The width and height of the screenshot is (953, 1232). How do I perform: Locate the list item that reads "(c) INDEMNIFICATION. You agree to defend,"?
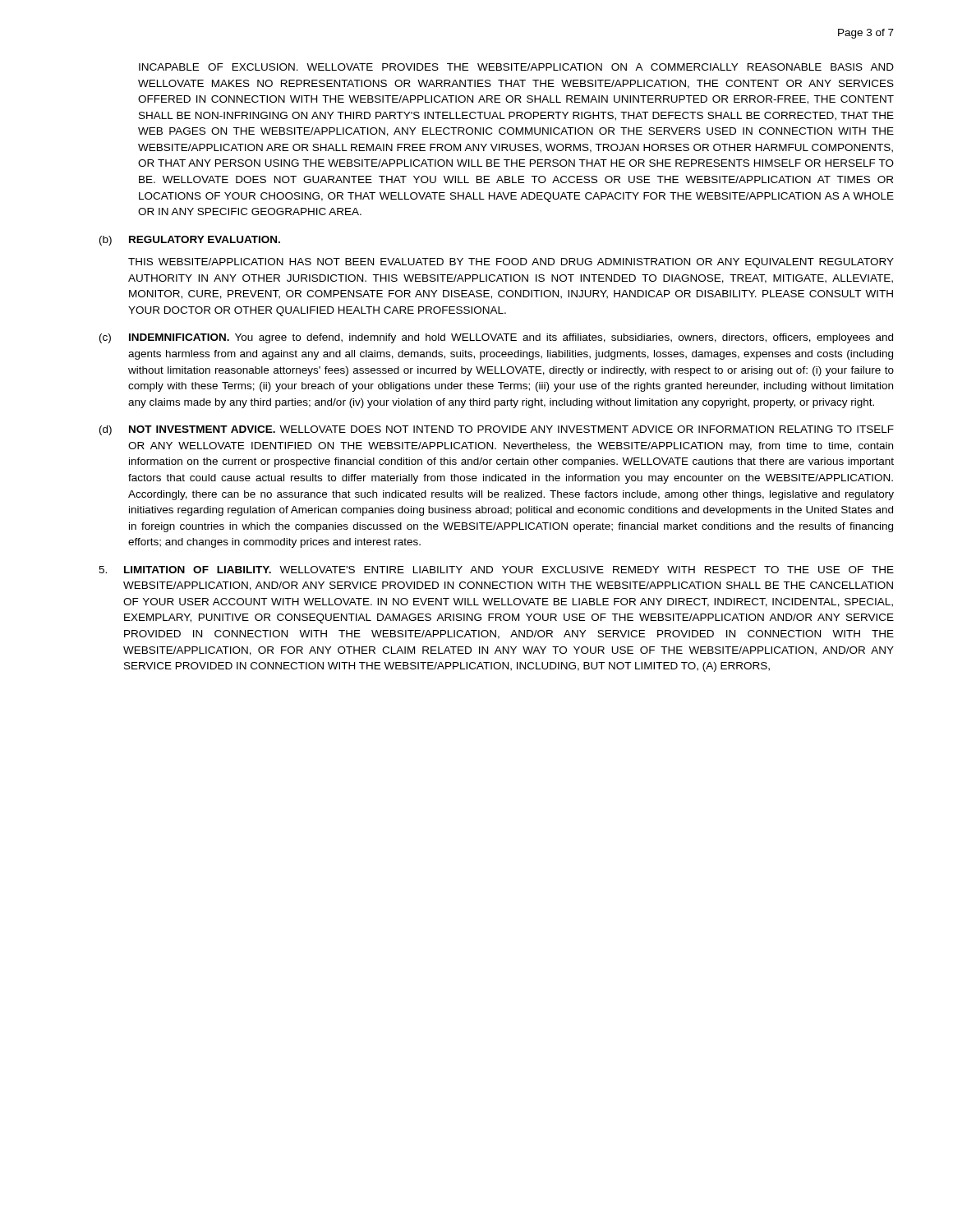[x=496, y=370]
